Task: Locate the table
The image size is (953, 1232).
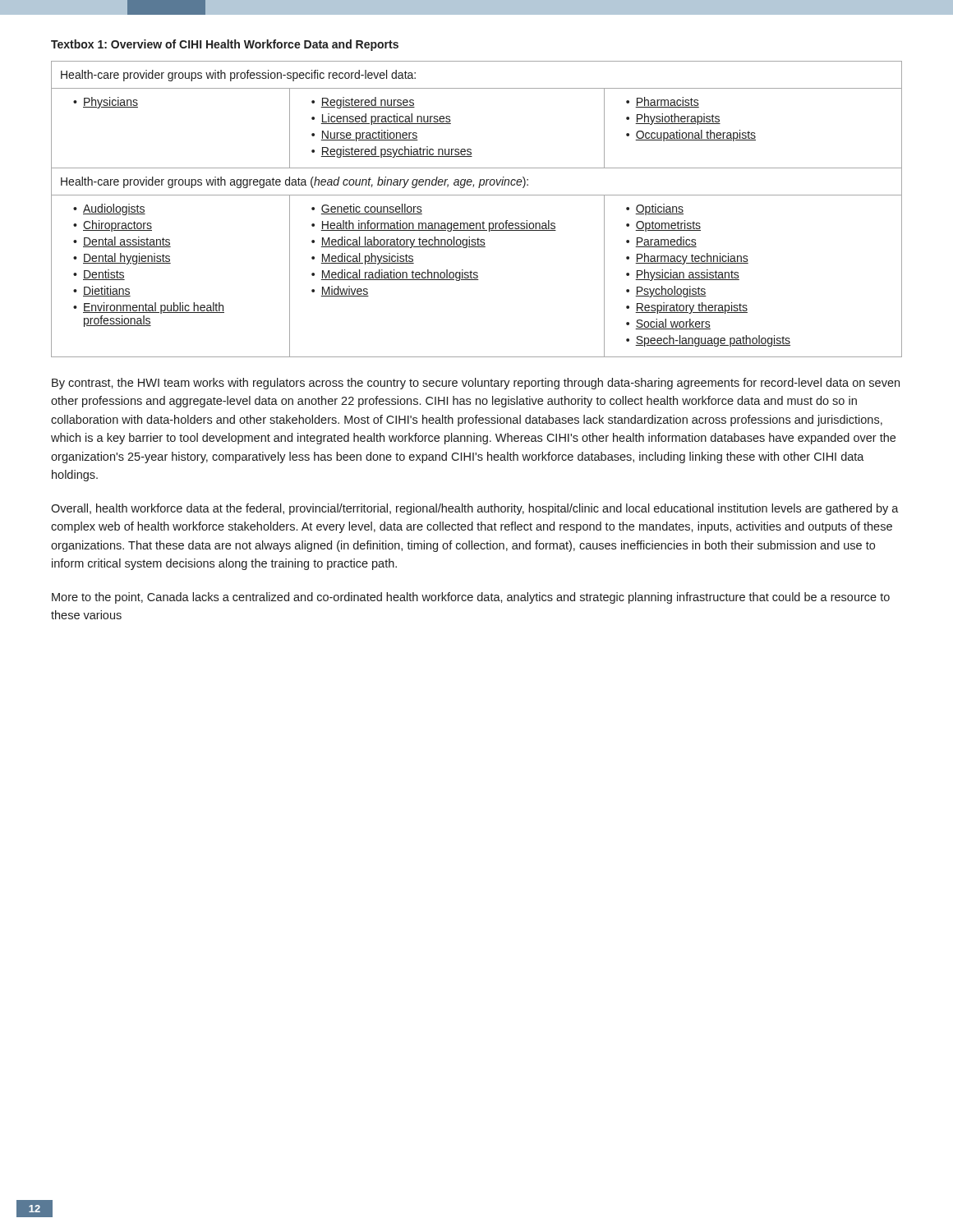Action: [x=476, y=209]
